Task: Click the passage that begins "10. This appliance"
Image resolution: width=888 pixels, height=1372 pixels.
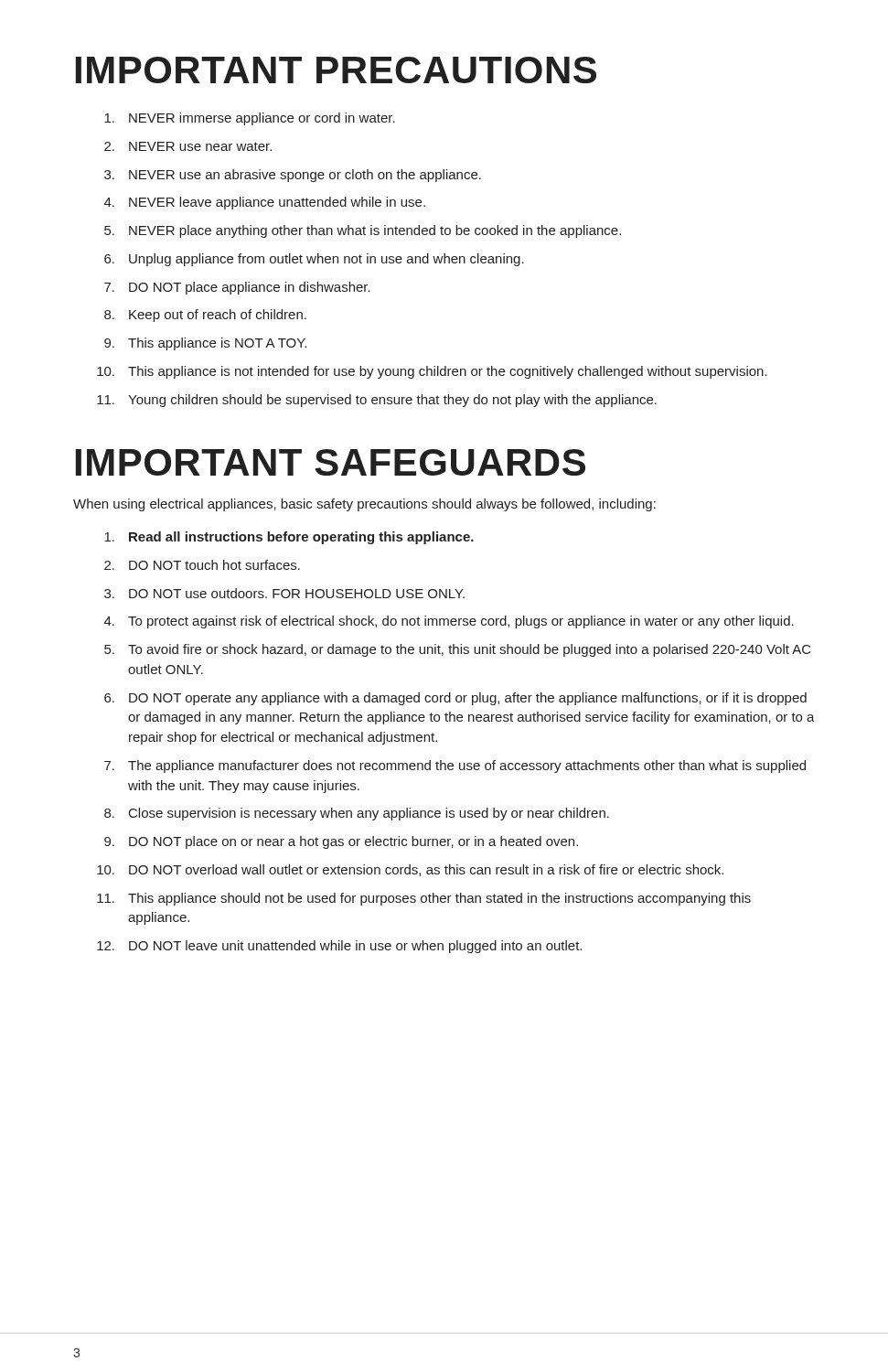Action: 444,371
